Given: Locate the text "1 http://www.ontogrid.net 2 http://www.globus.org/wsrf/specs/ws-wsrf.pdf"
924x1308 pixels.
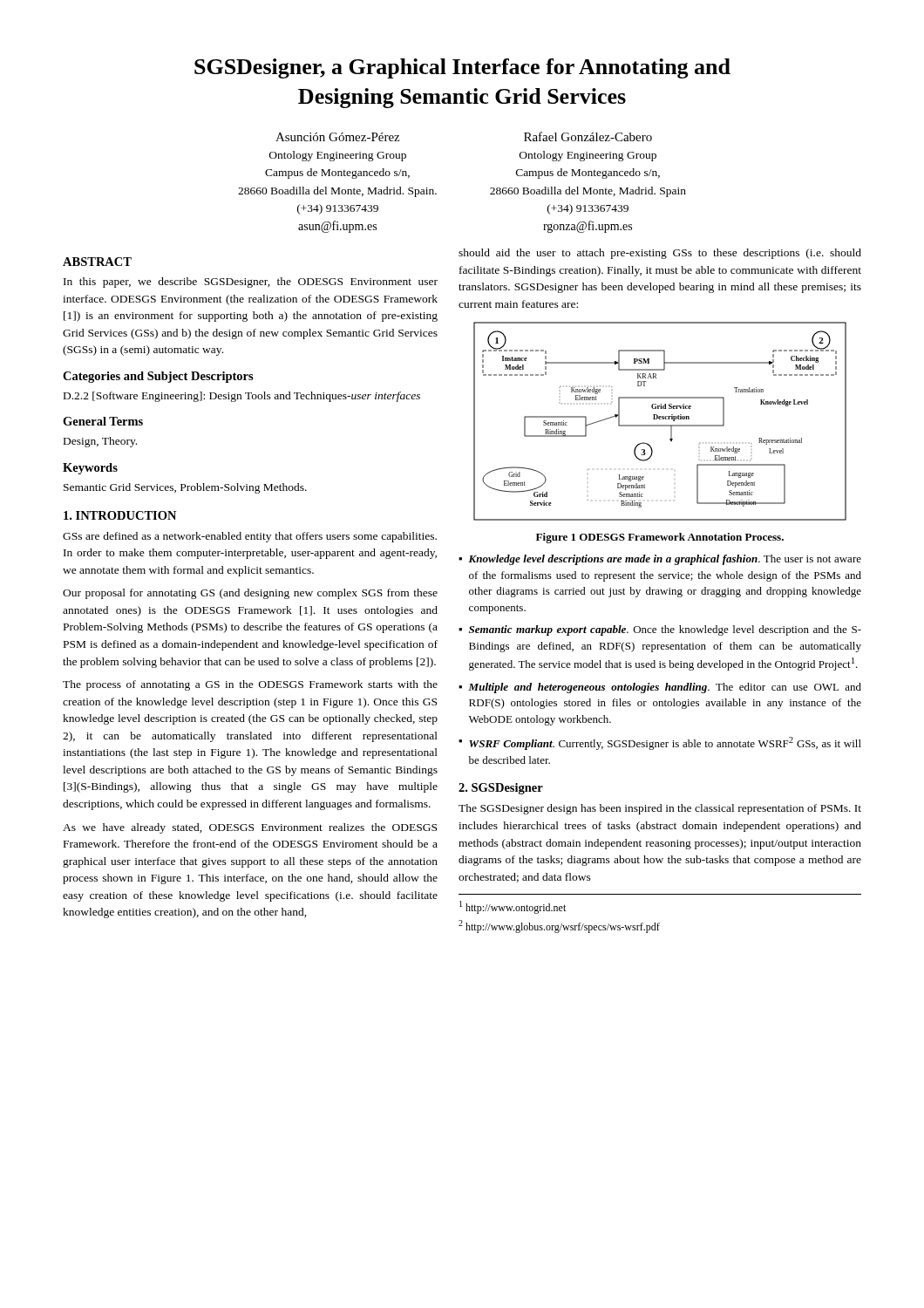Looking at the screenshot, I should (660, 917).
